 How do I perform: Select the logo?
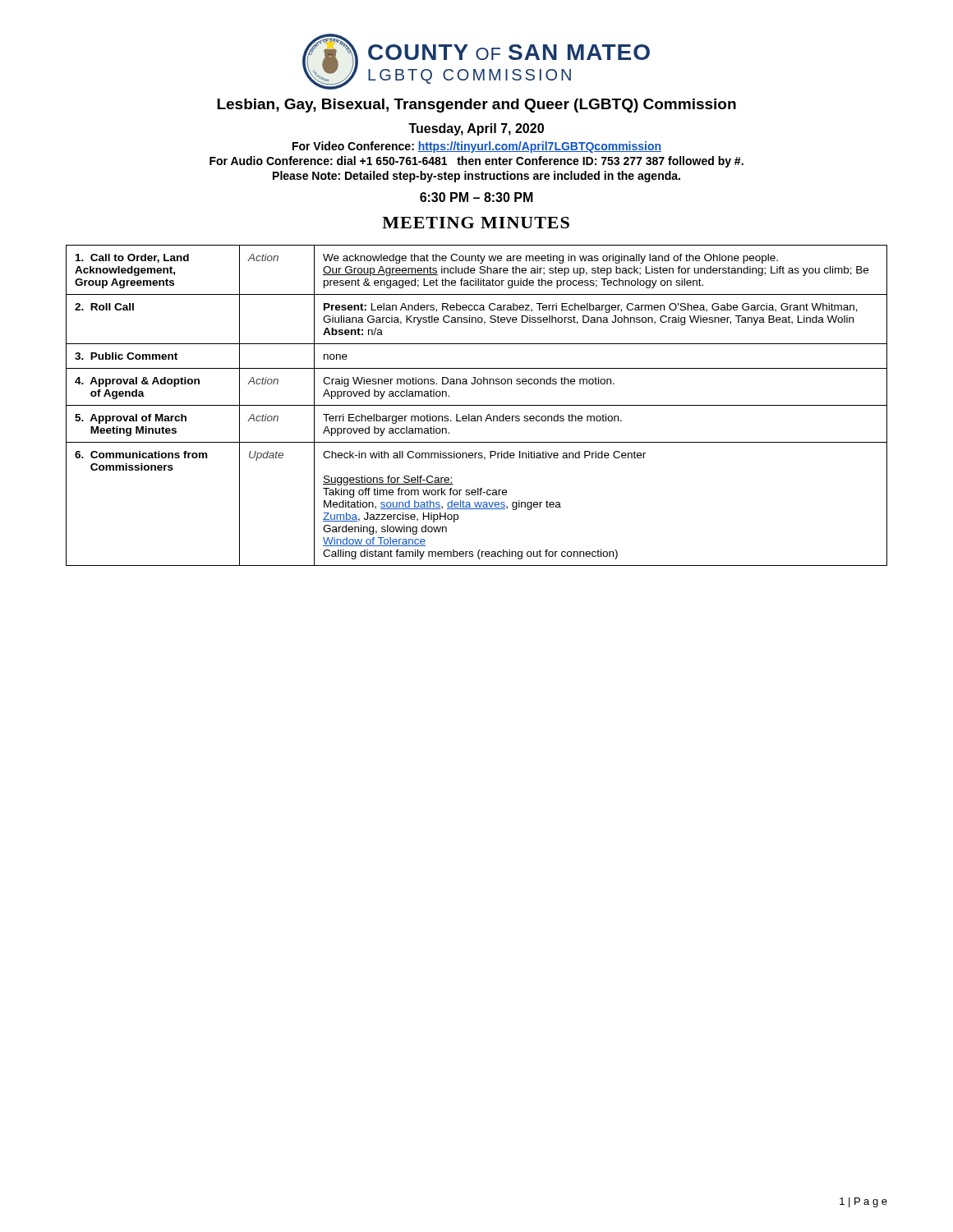click(476, 62)
